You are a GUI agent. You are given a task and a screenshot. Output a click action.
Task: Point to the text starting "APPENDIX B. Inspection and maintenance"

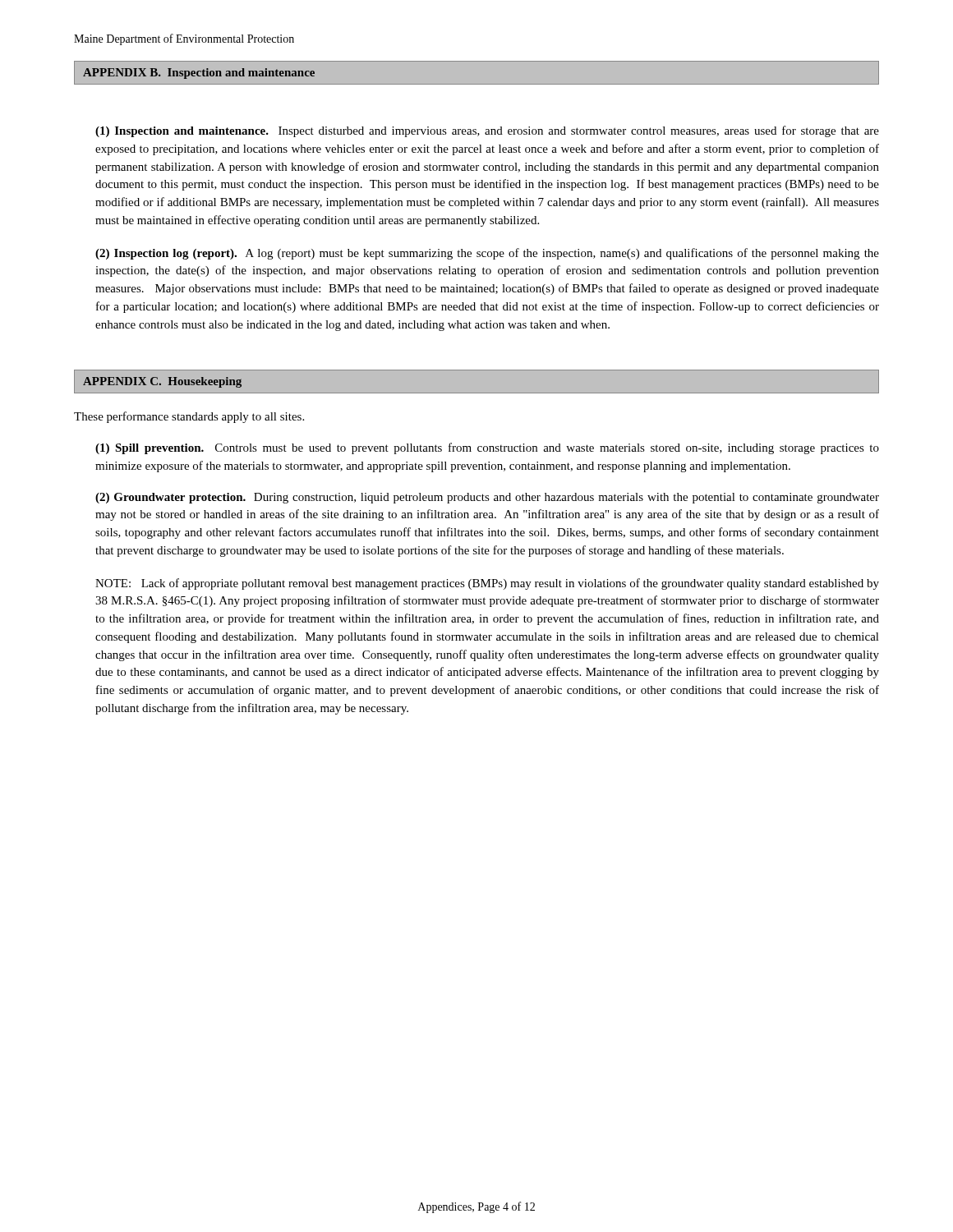click(x=199, y=72)
